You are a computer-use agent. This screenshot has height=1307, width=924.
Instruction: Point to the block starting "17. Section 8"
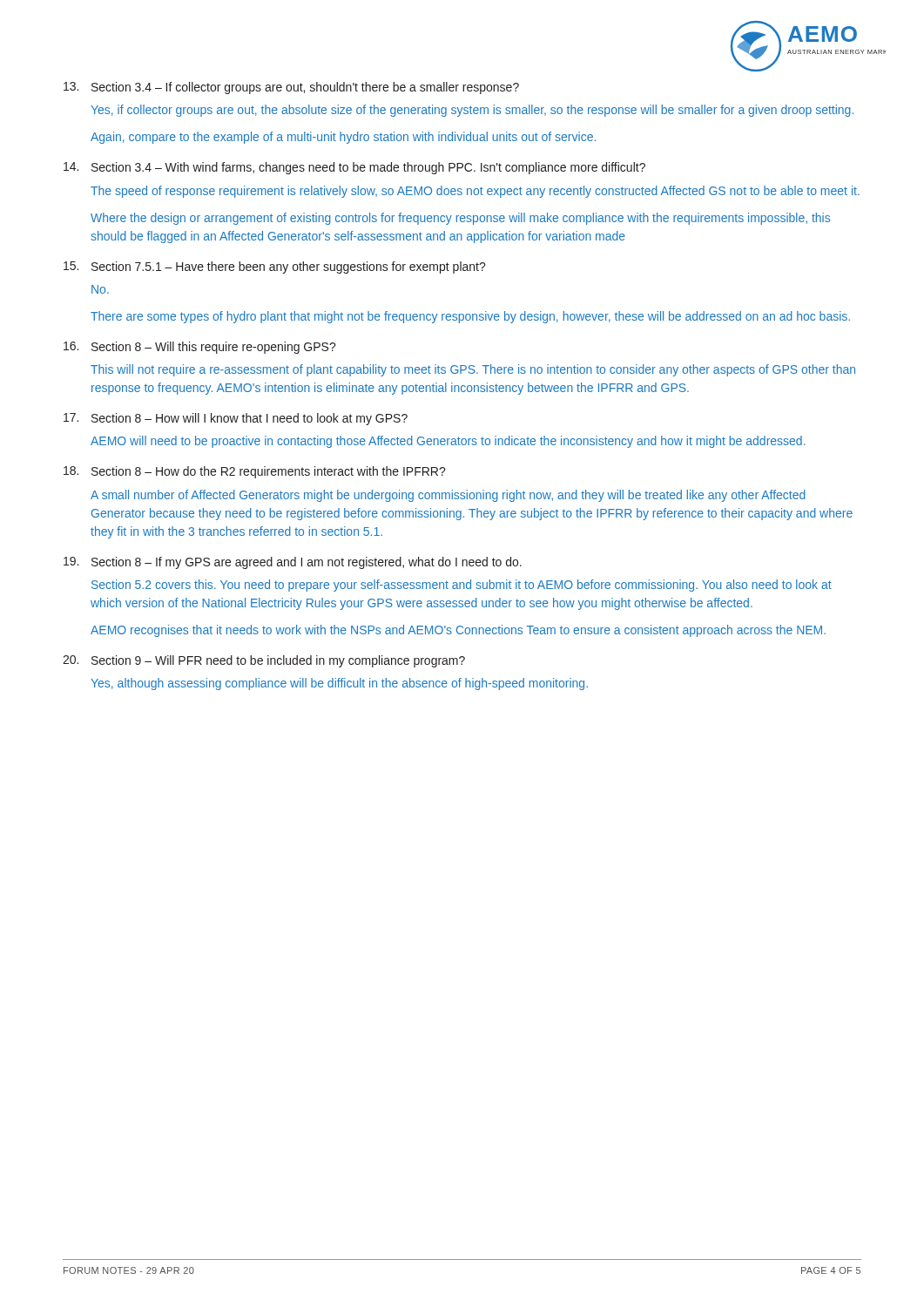point(235,419)
